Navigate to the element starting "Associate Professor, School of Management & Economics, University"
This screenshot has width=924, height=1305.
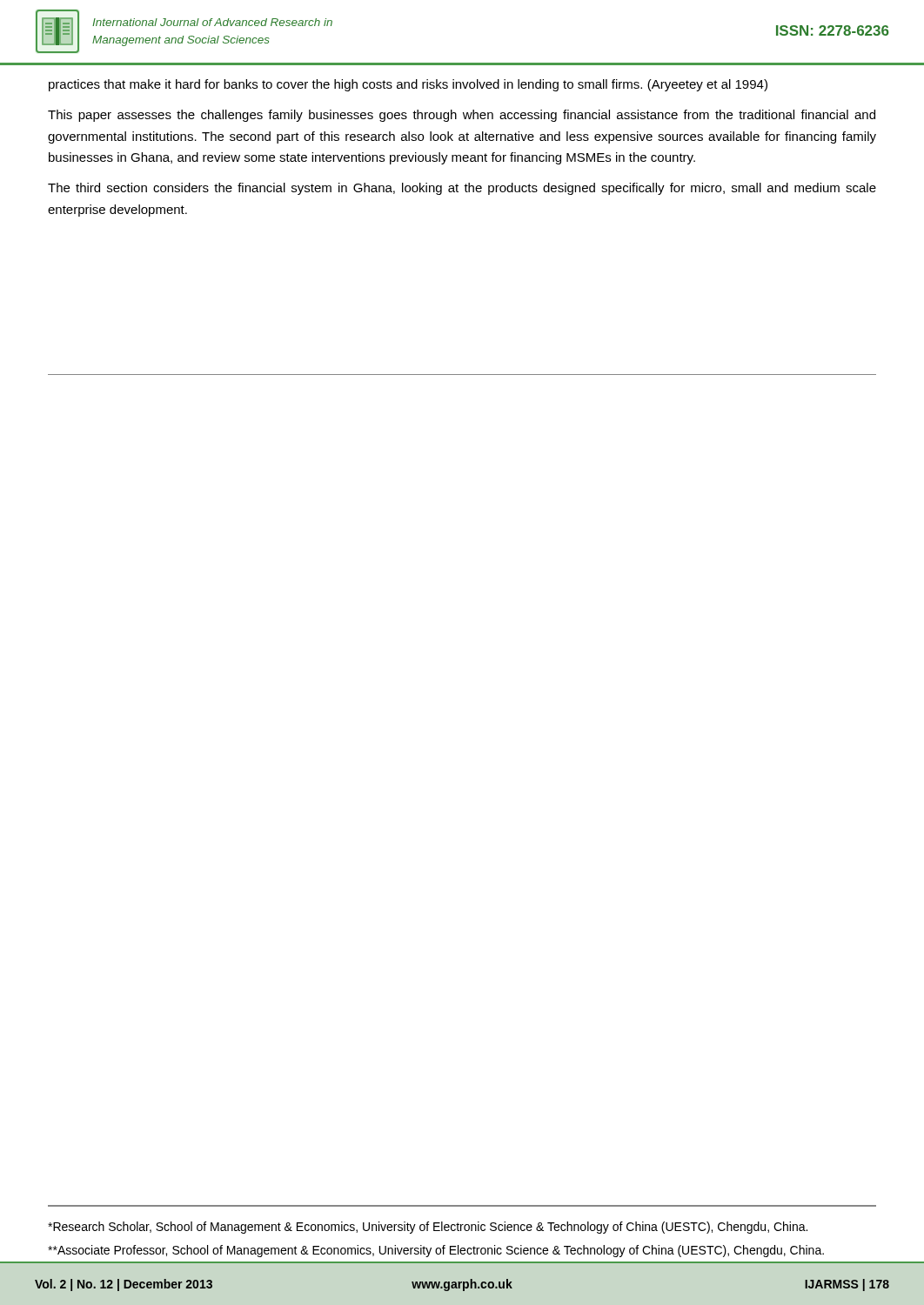(x=436, y=1250)
